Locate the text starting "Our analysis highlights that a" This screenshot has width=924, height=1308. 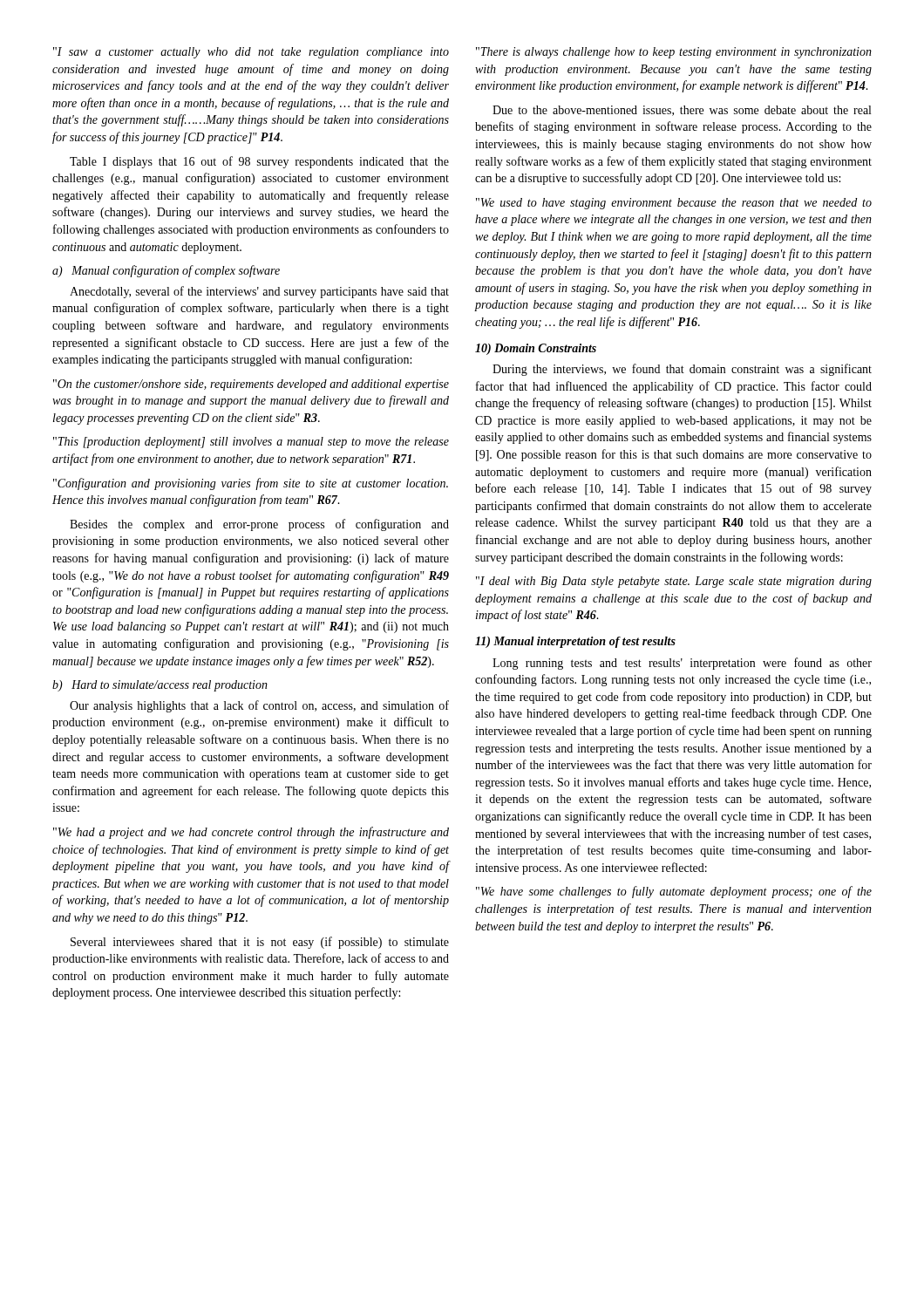click(251, 757)
